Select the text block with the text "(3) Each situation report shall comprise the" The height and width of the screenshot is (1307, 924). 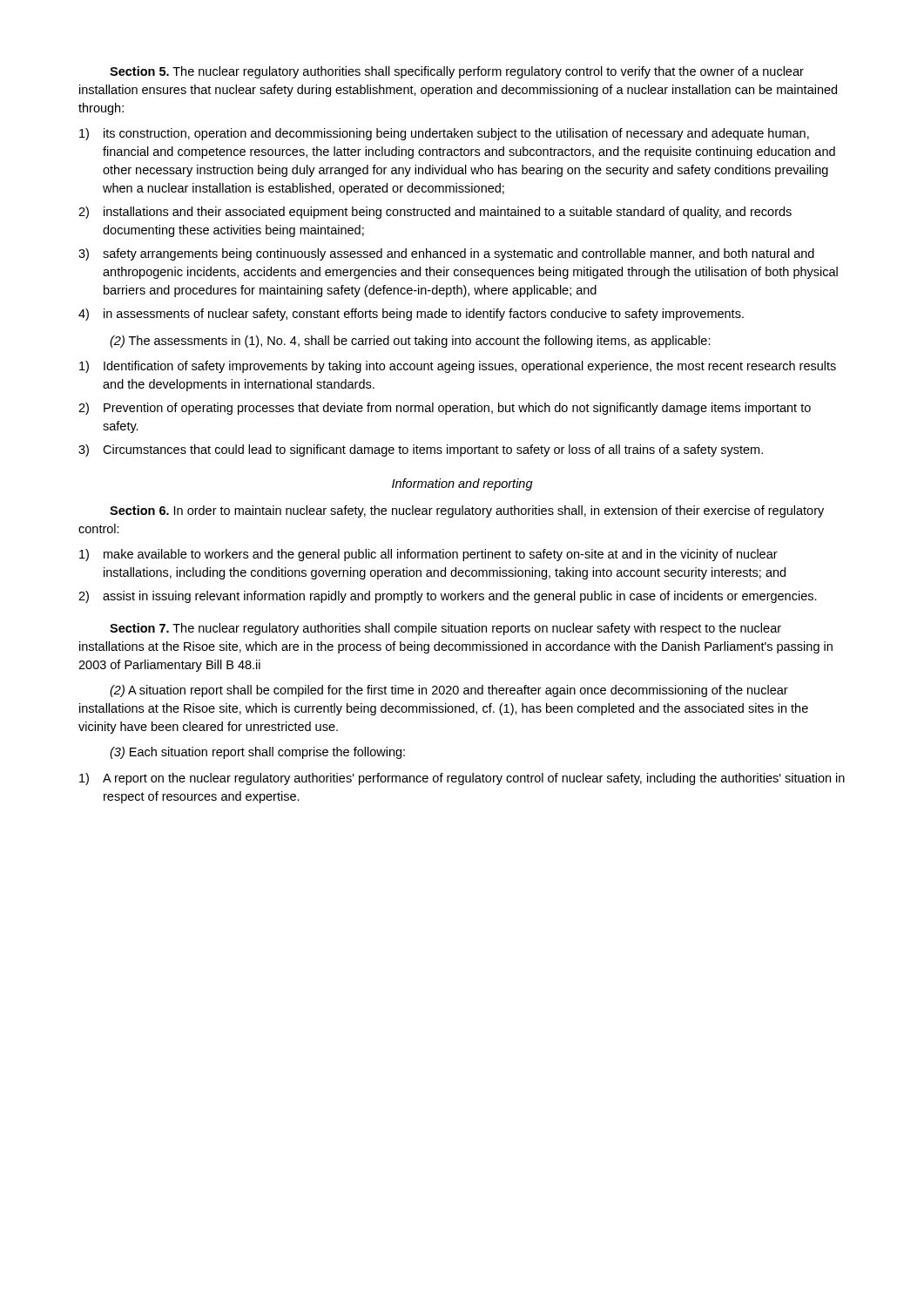click(x=257, y=753)
